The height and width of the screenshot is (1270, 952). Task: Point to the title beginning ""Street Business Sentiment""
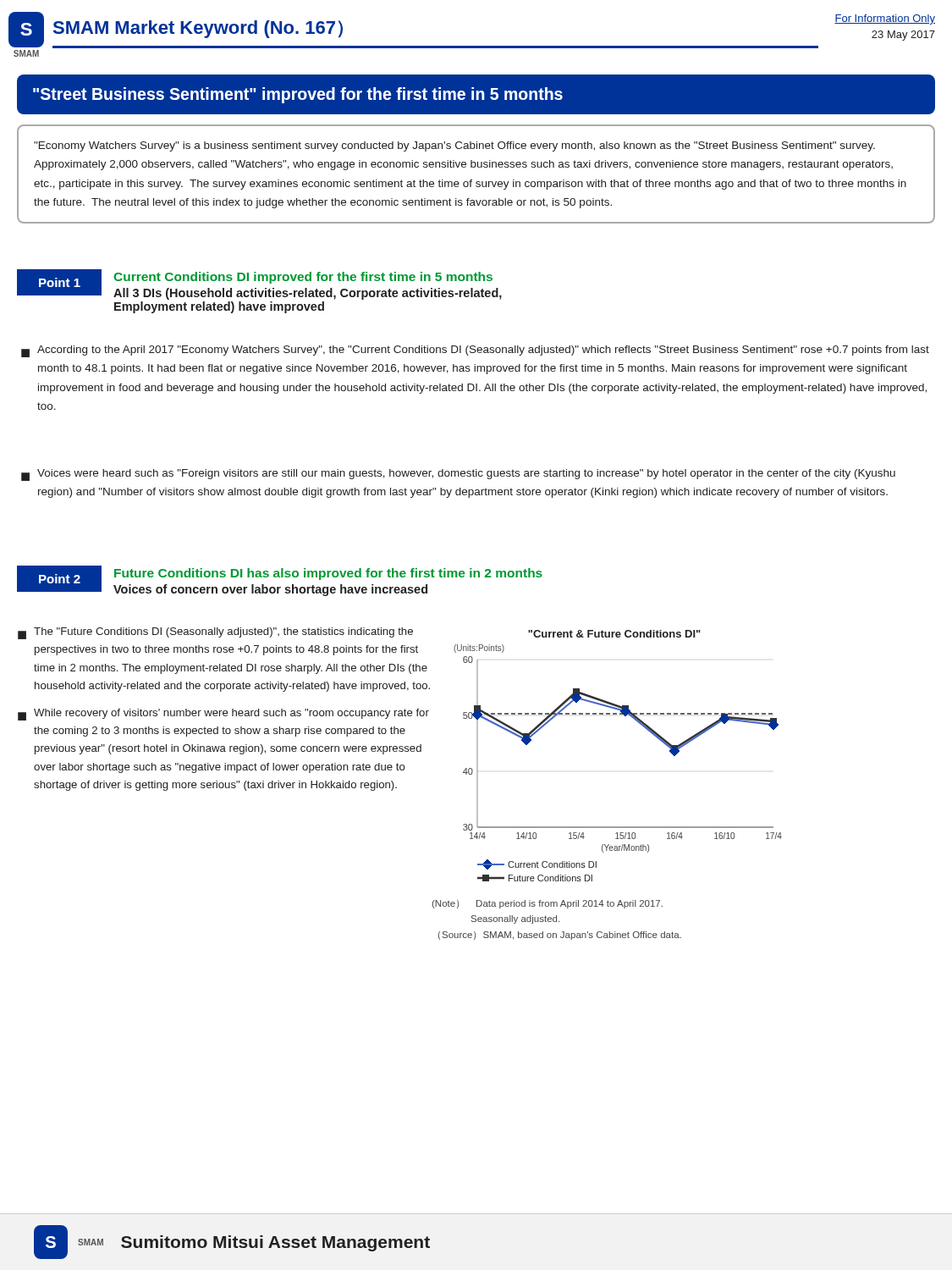pos(298,94)
